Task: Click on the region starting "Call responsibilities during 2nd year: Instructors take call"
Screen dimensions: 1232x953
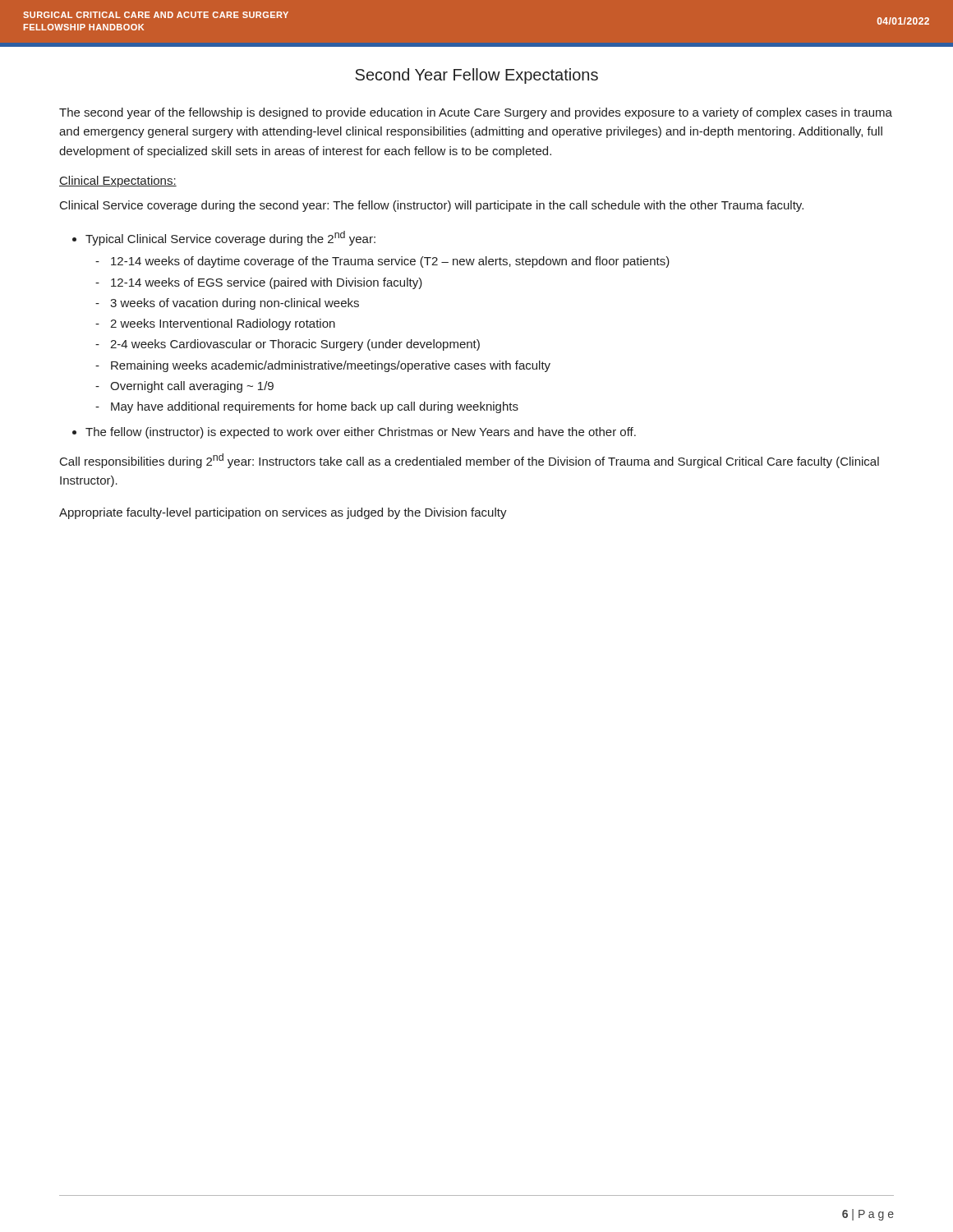Action: (x=469, y=469)
